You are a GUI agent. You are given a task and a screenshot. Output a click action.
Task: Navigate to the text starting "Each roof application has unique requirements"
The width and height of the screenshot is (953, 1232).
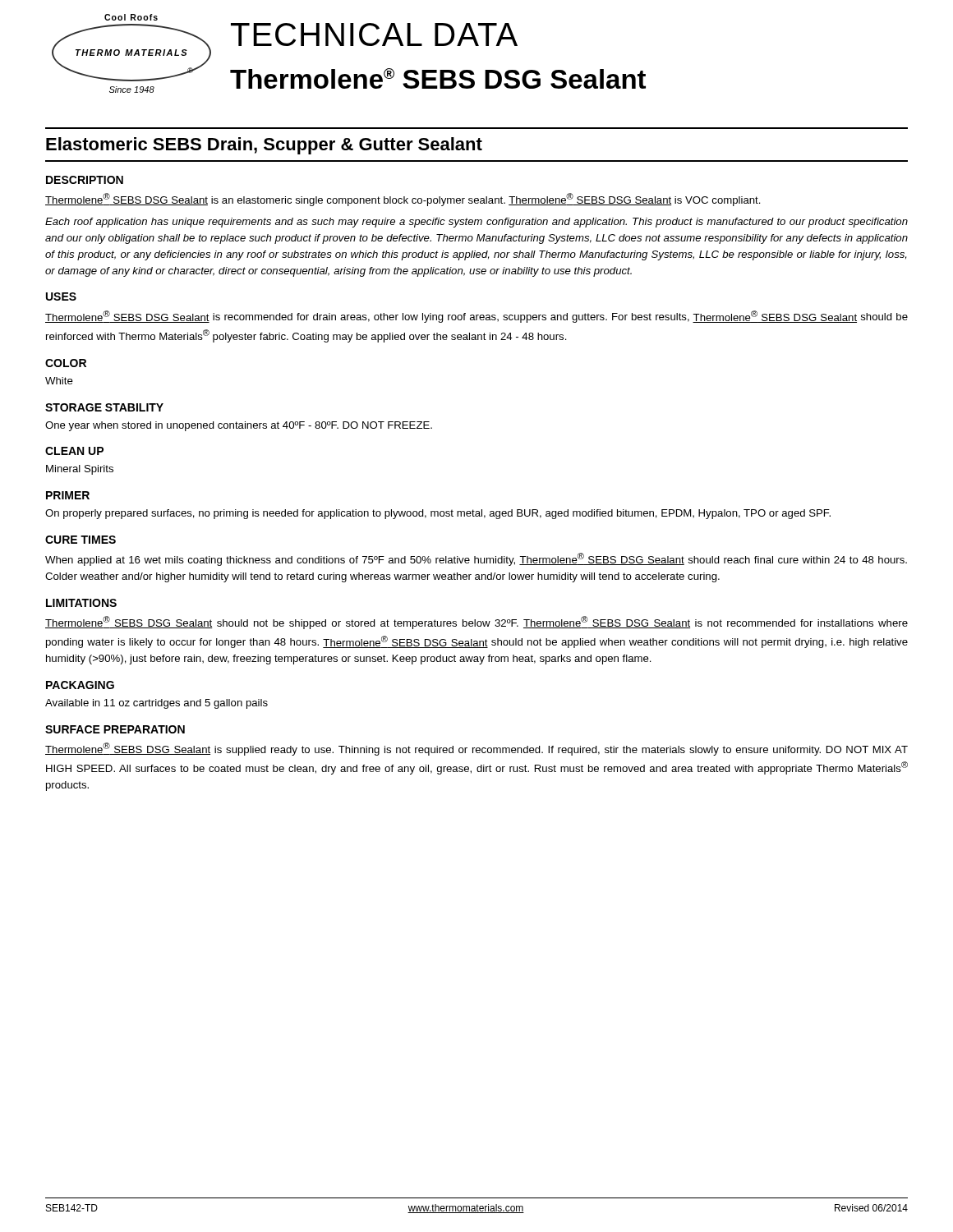pyautogui.click(x=476, y=246)
